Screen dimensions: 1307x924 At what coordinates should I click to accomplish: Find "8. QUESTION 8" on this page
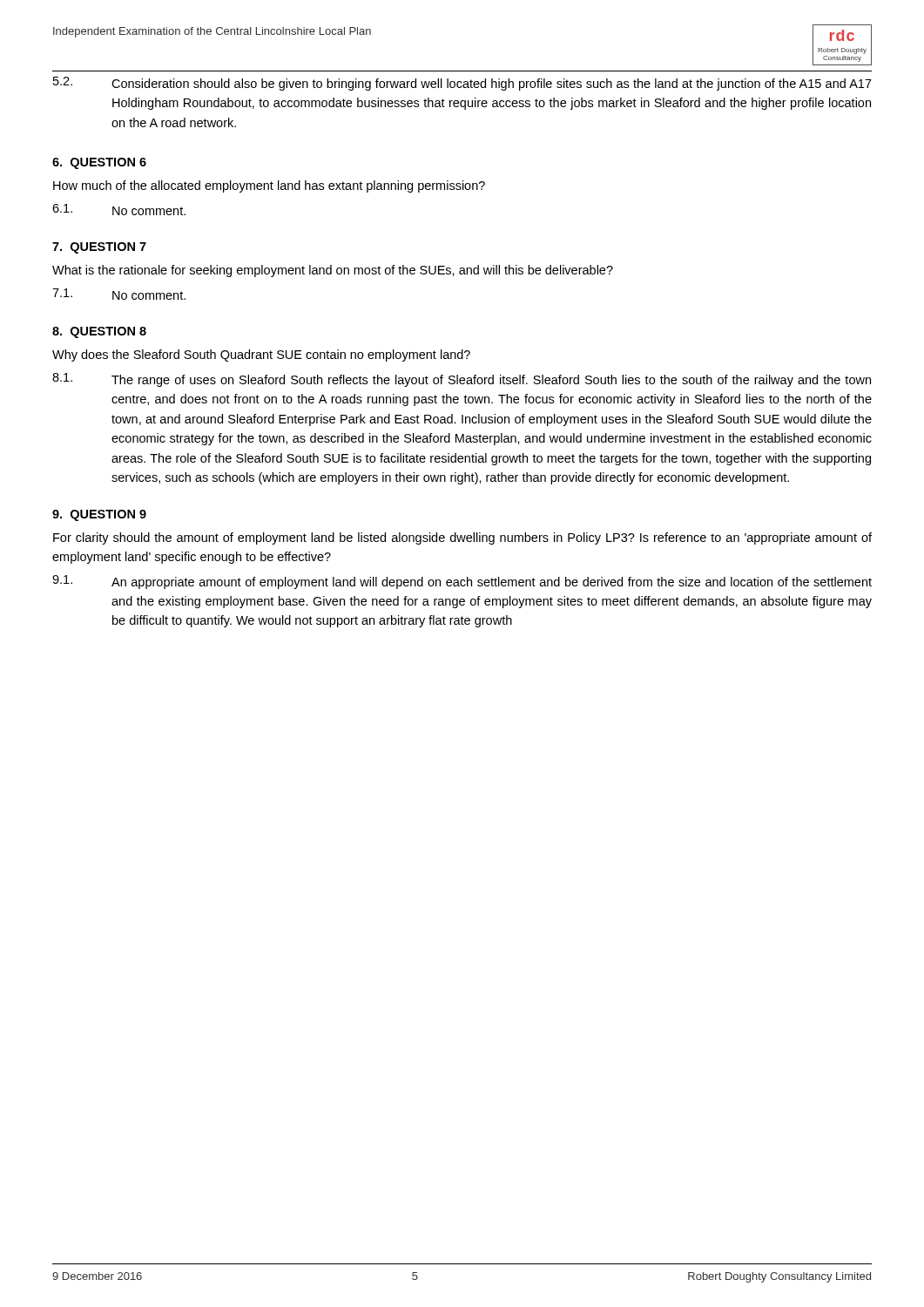(x=99, y=331)
